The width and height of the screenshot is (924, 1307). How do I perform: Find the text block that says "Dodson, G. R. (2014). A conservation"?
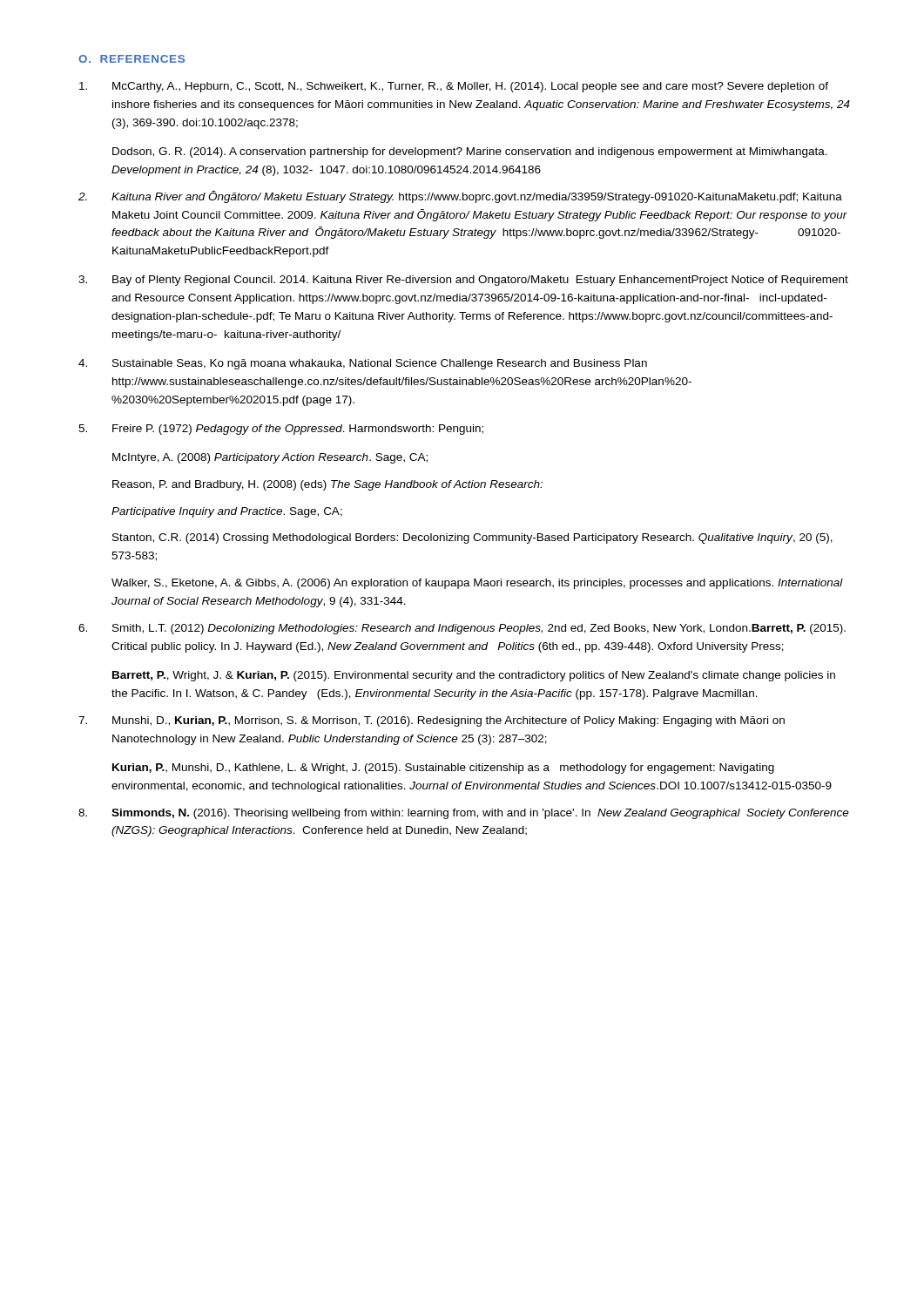[x=470, y=160]
